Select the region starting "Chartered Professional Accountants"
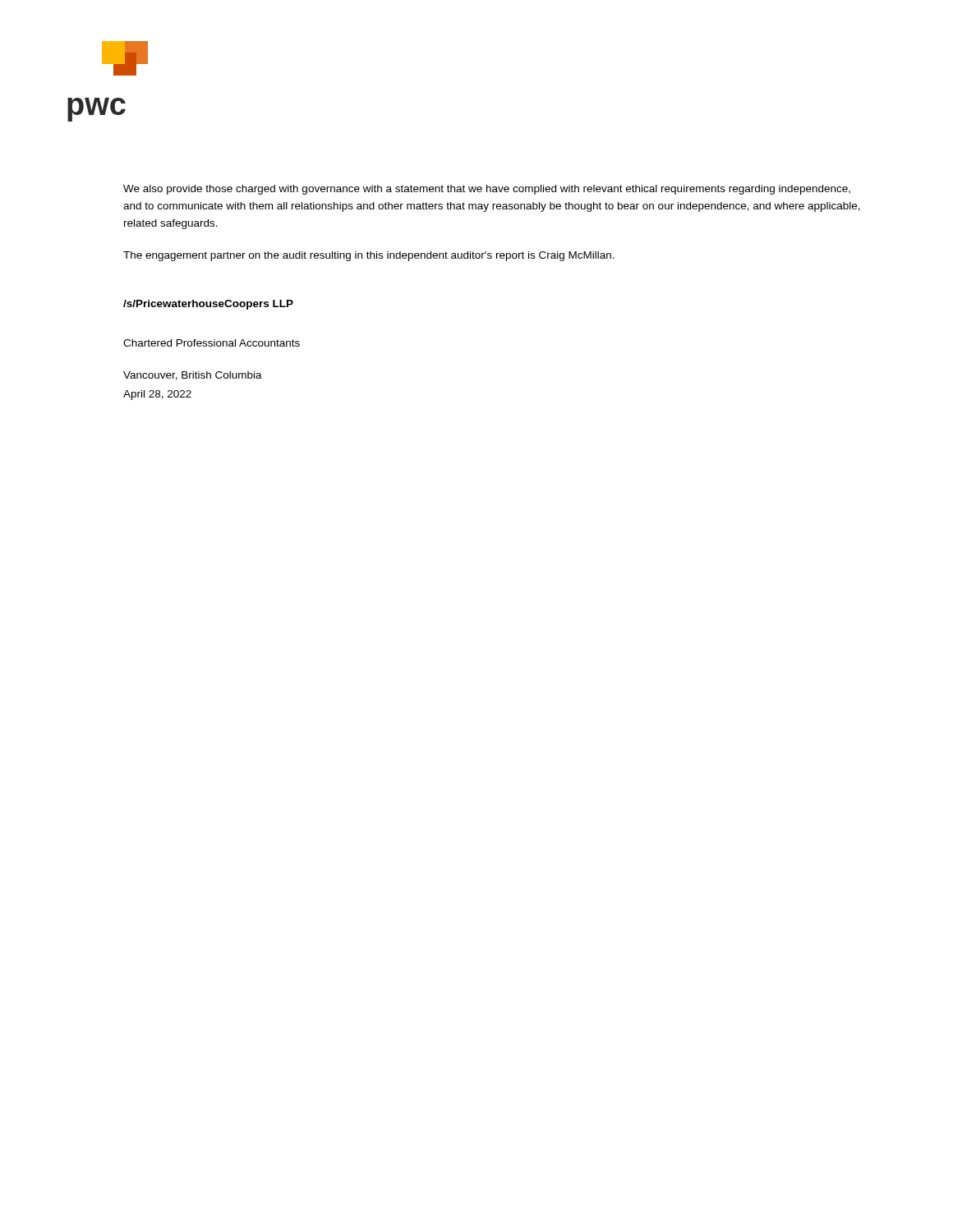The image size is (953, 1232). (212, 343)
